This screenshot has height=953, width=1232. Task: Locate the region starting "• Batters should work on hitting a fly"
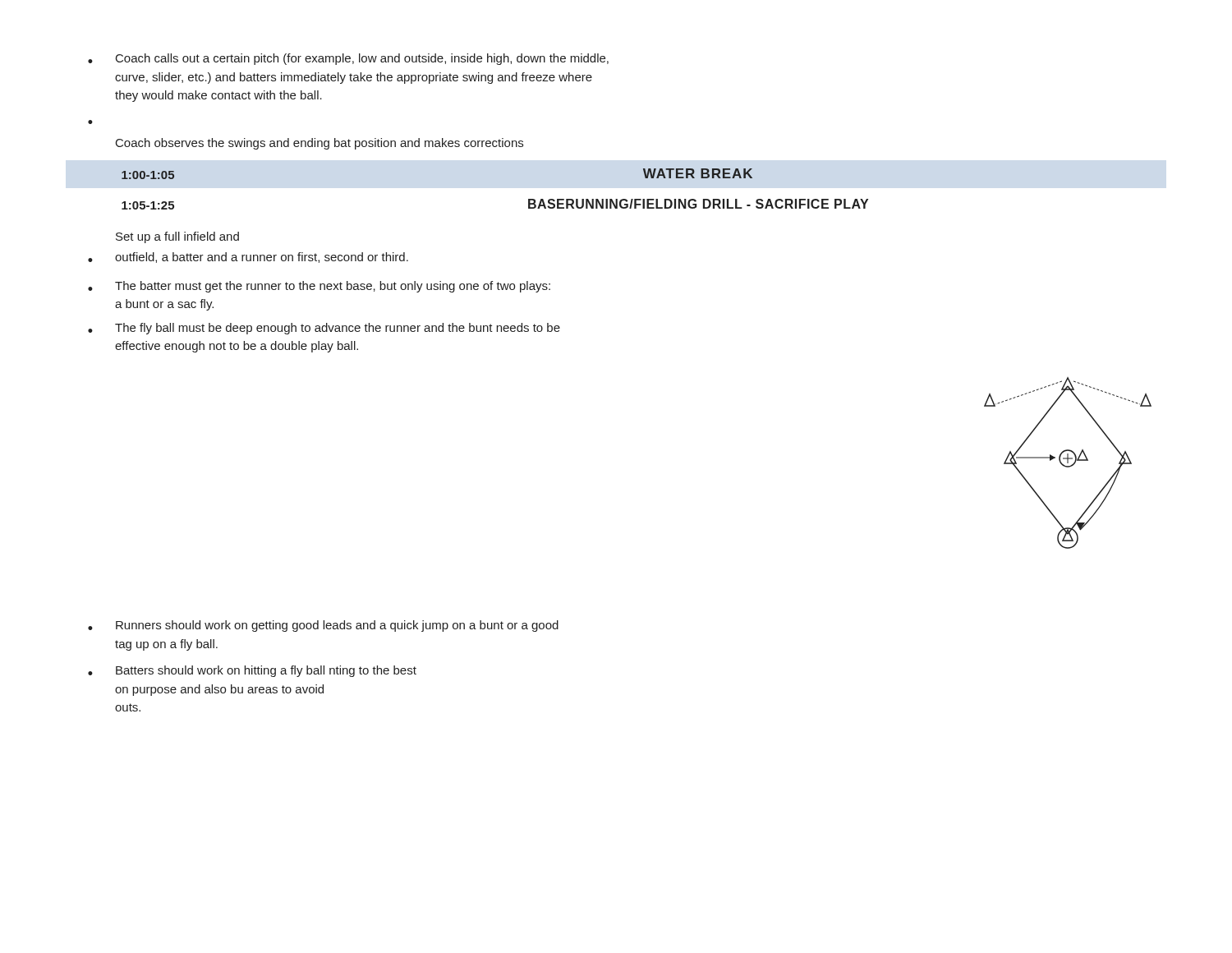[252, 671]
